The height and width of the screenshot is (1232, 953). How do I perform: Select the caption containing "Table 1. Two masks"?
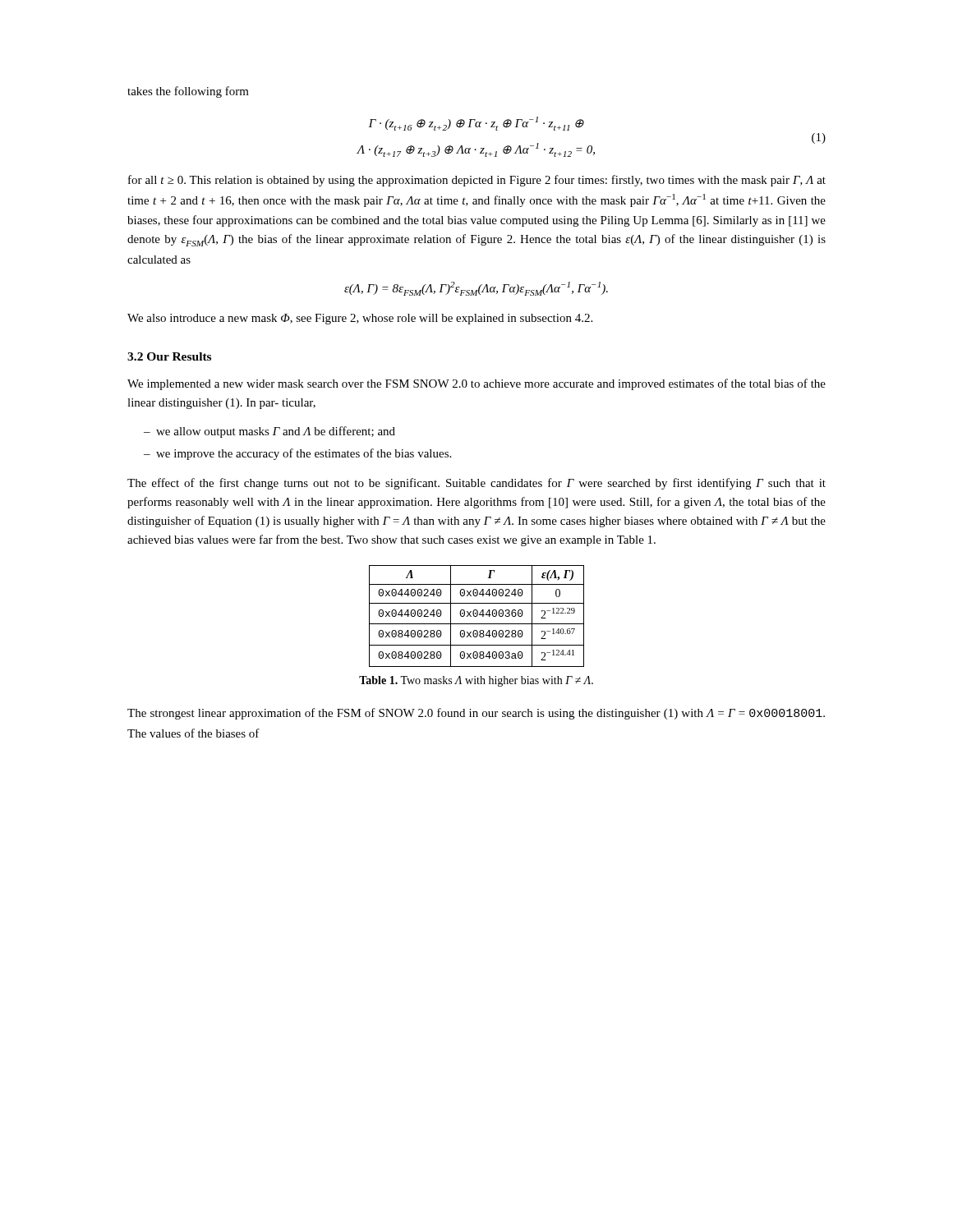tap(476, 680)
